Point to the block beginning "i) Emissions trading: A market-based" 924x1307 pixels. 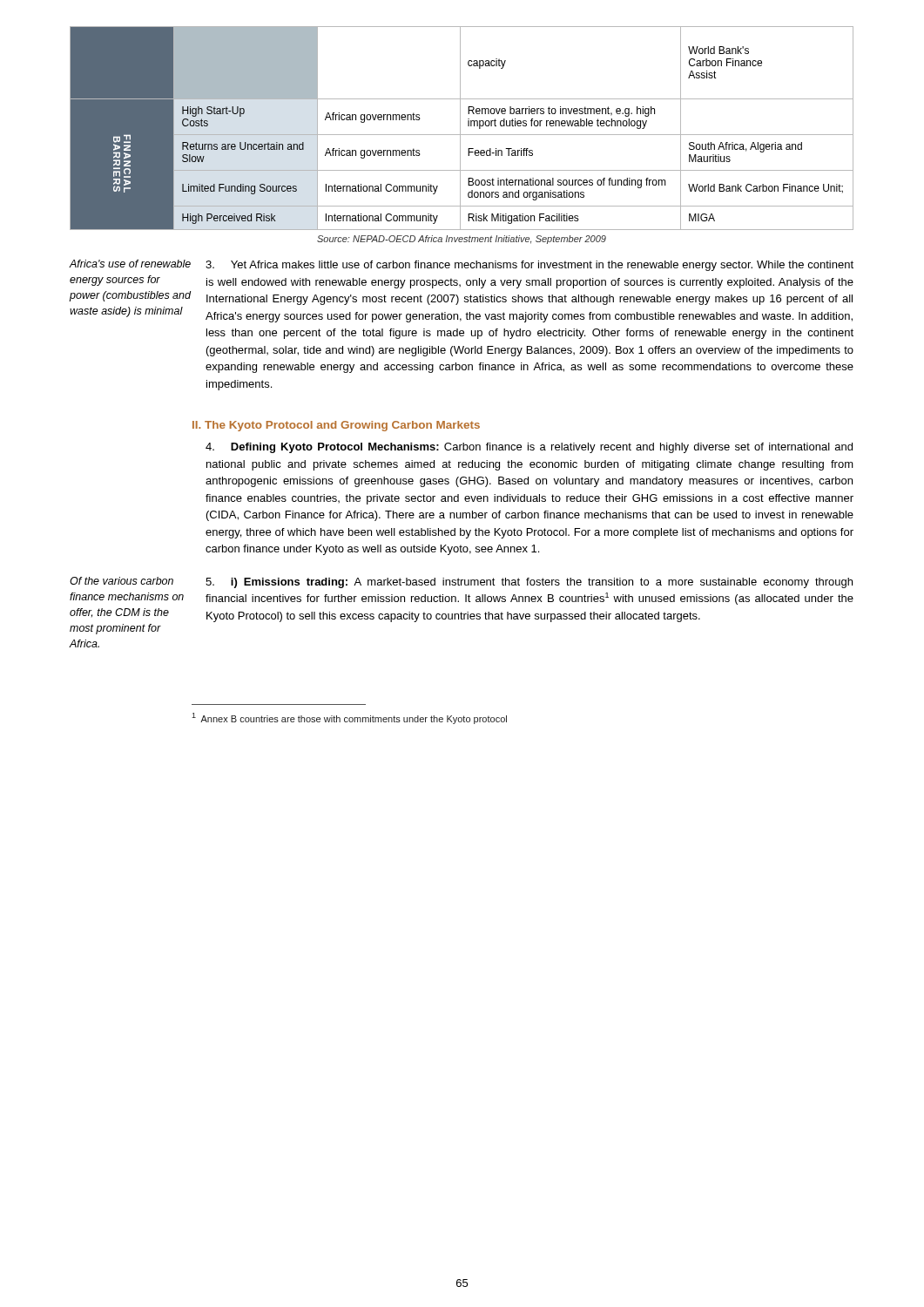pyautogui.click(x=529, y=599)
